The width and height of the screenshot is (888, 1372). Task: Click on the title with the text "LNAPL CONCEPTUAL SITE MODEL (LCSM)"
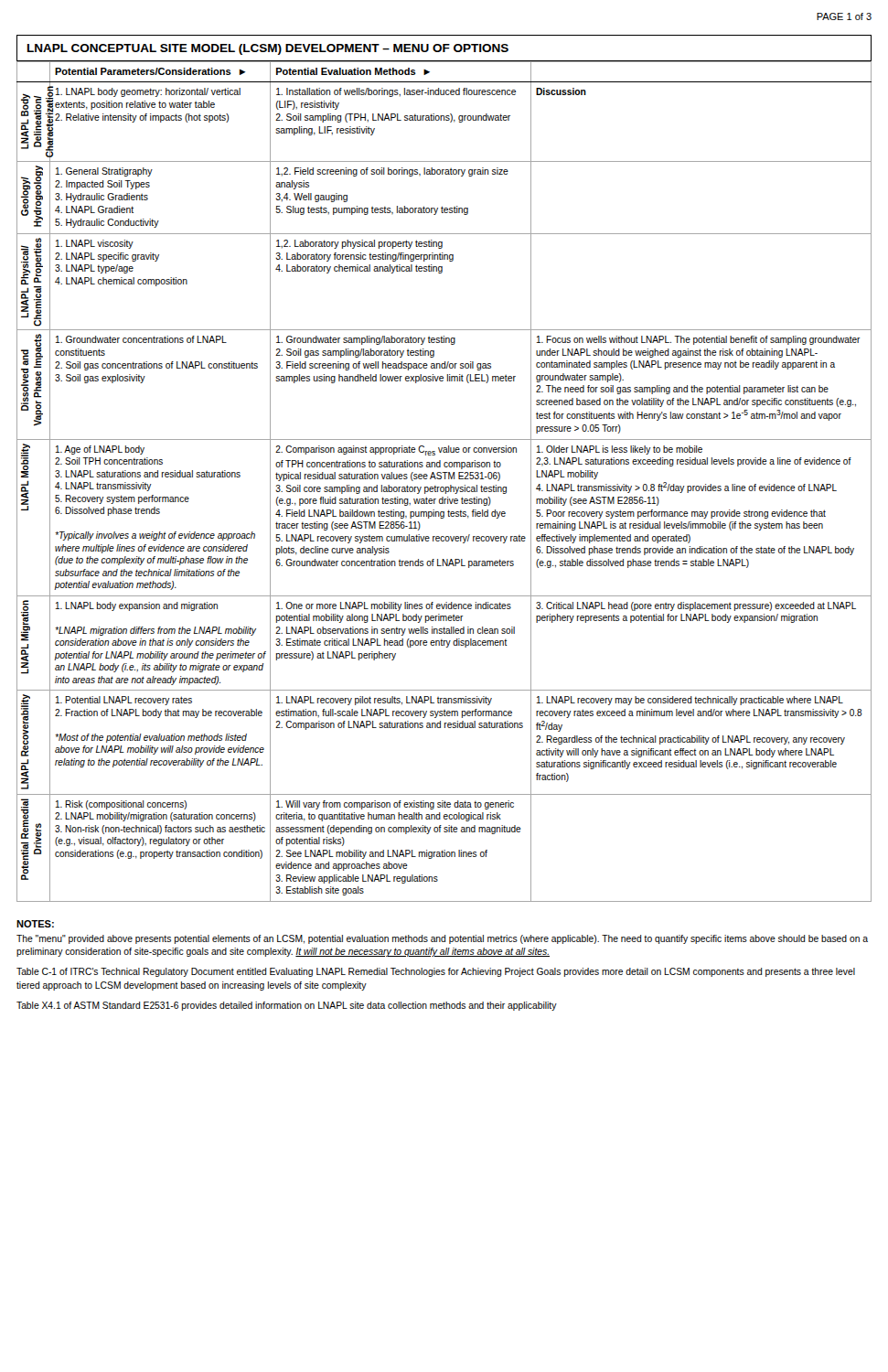(x=268, y=48)
